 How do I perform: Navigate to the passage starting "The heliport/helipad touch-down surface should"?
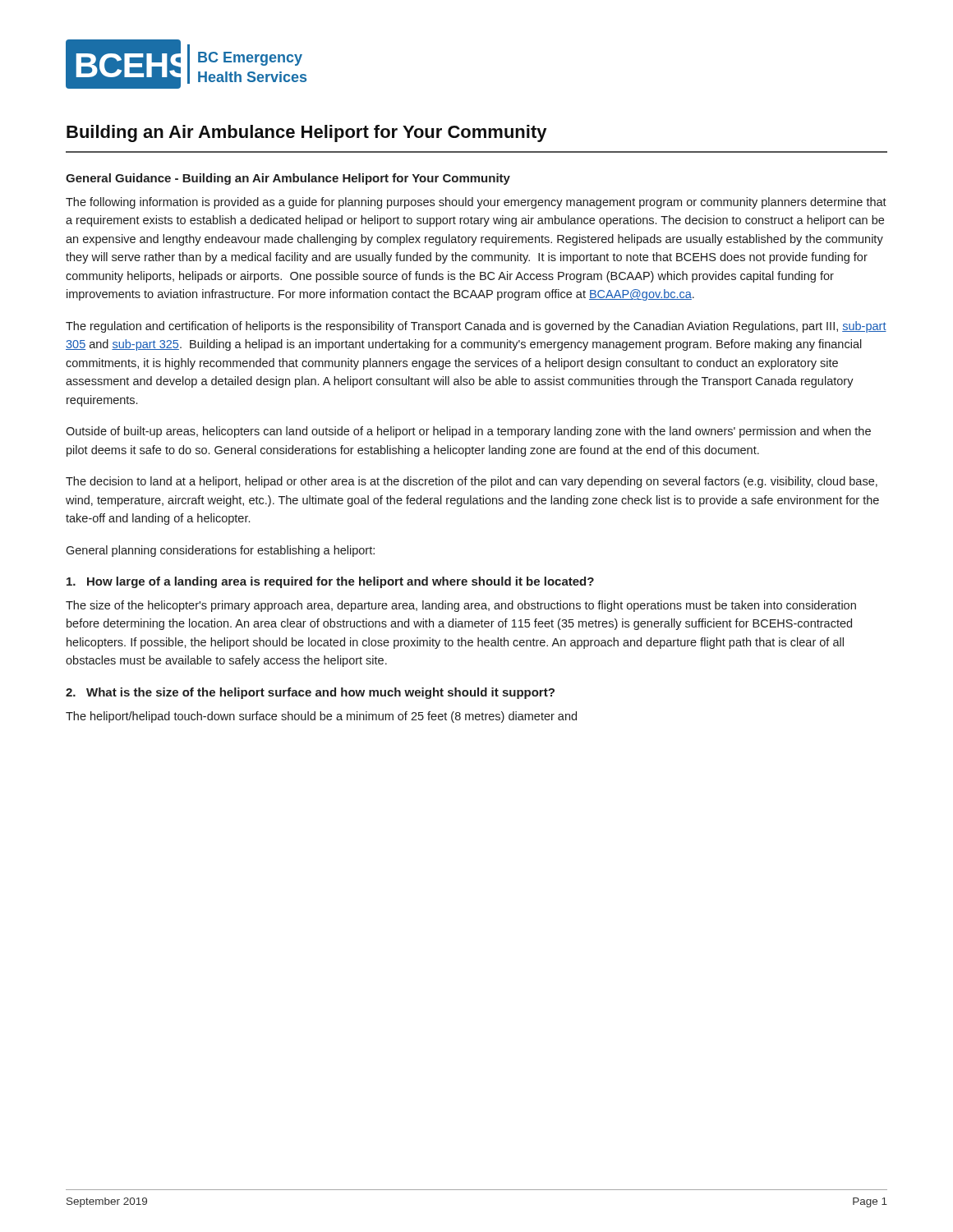coord(322,716)
